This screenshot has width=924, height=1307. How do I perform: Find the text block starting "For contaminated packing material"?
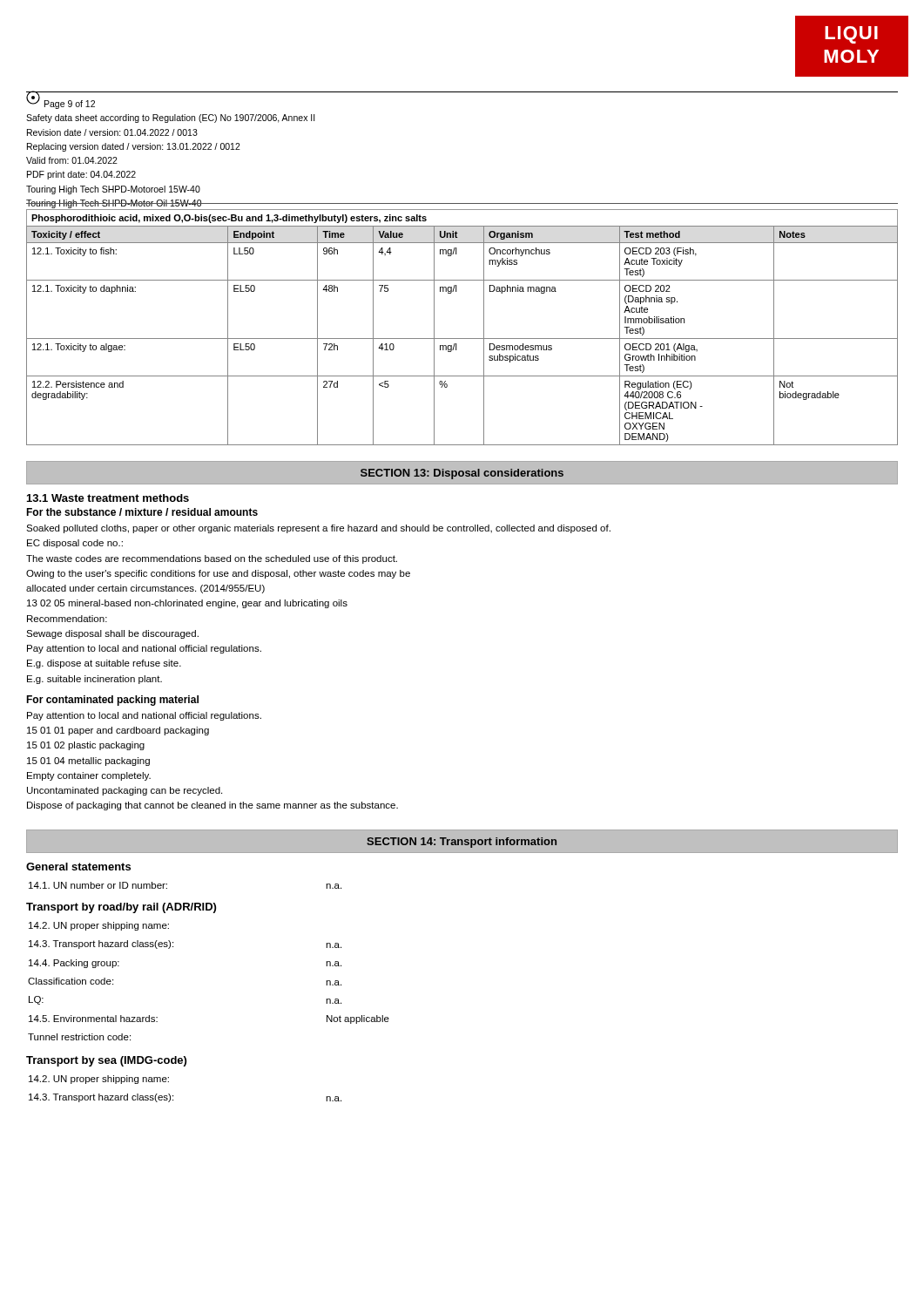point(113,699)
